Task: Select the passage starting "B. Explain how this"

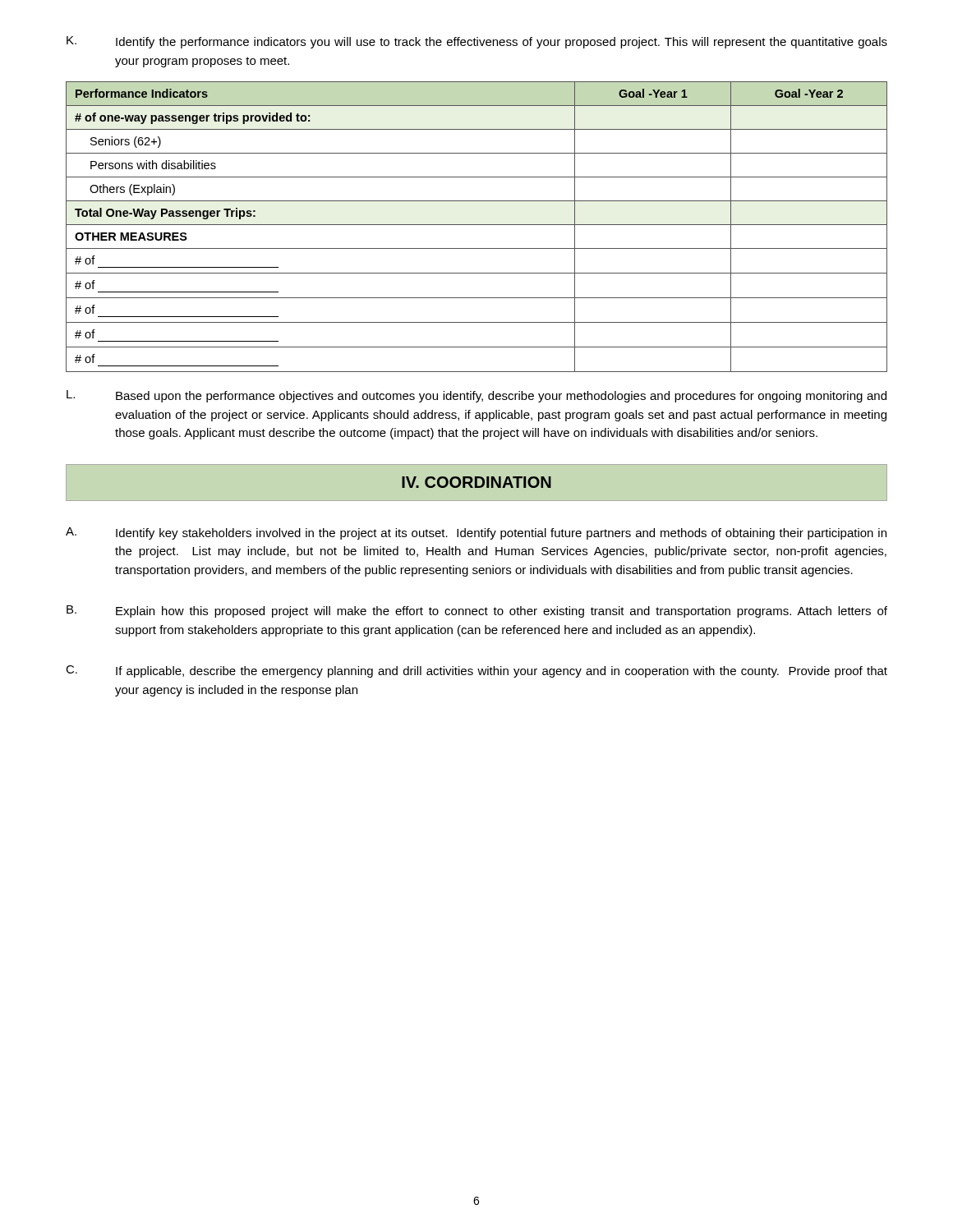Action: (x=476, y=621)
